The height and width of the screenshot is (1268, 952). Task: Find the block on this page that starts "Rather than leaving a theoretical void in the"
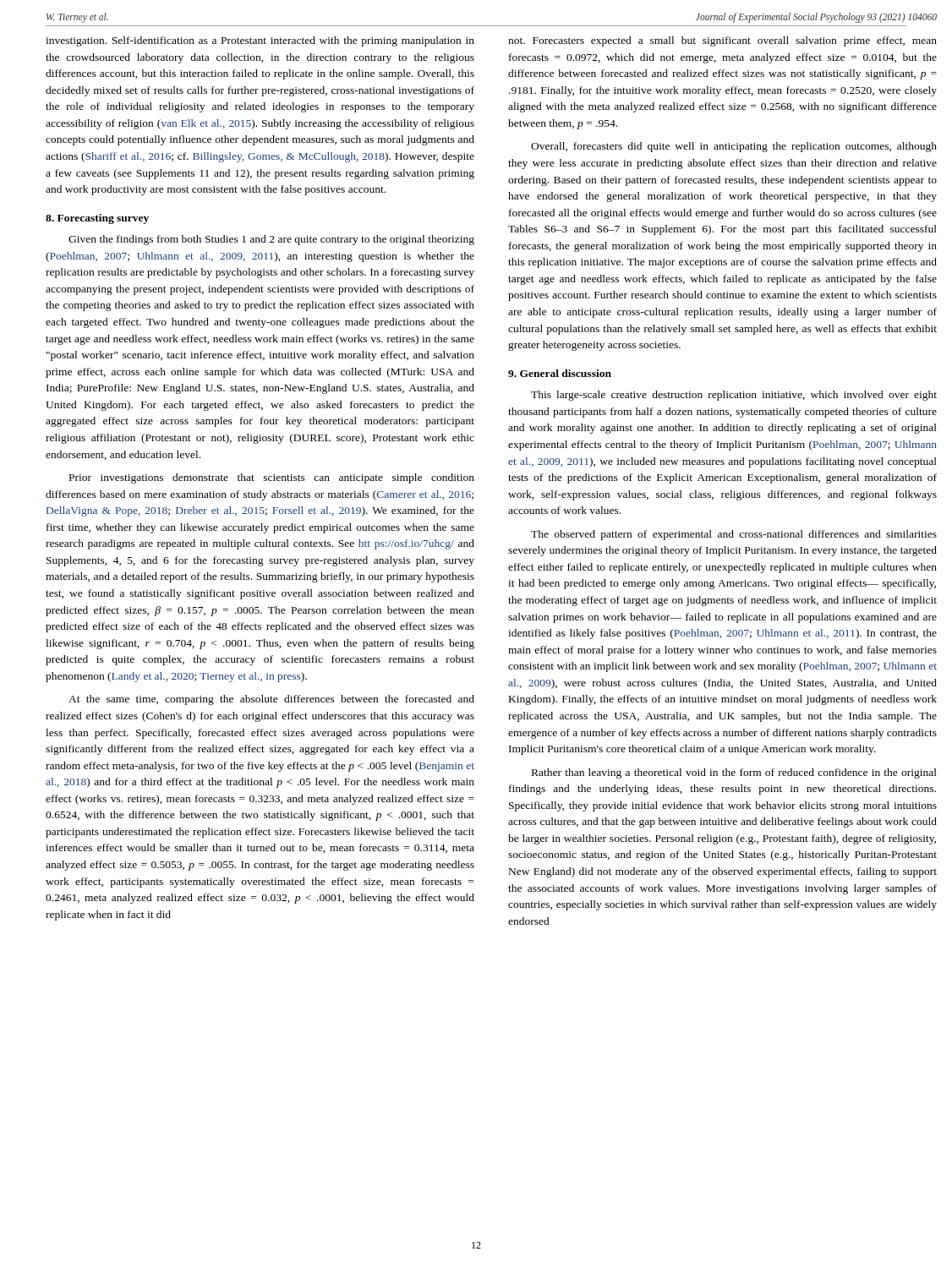click(722, 846)
